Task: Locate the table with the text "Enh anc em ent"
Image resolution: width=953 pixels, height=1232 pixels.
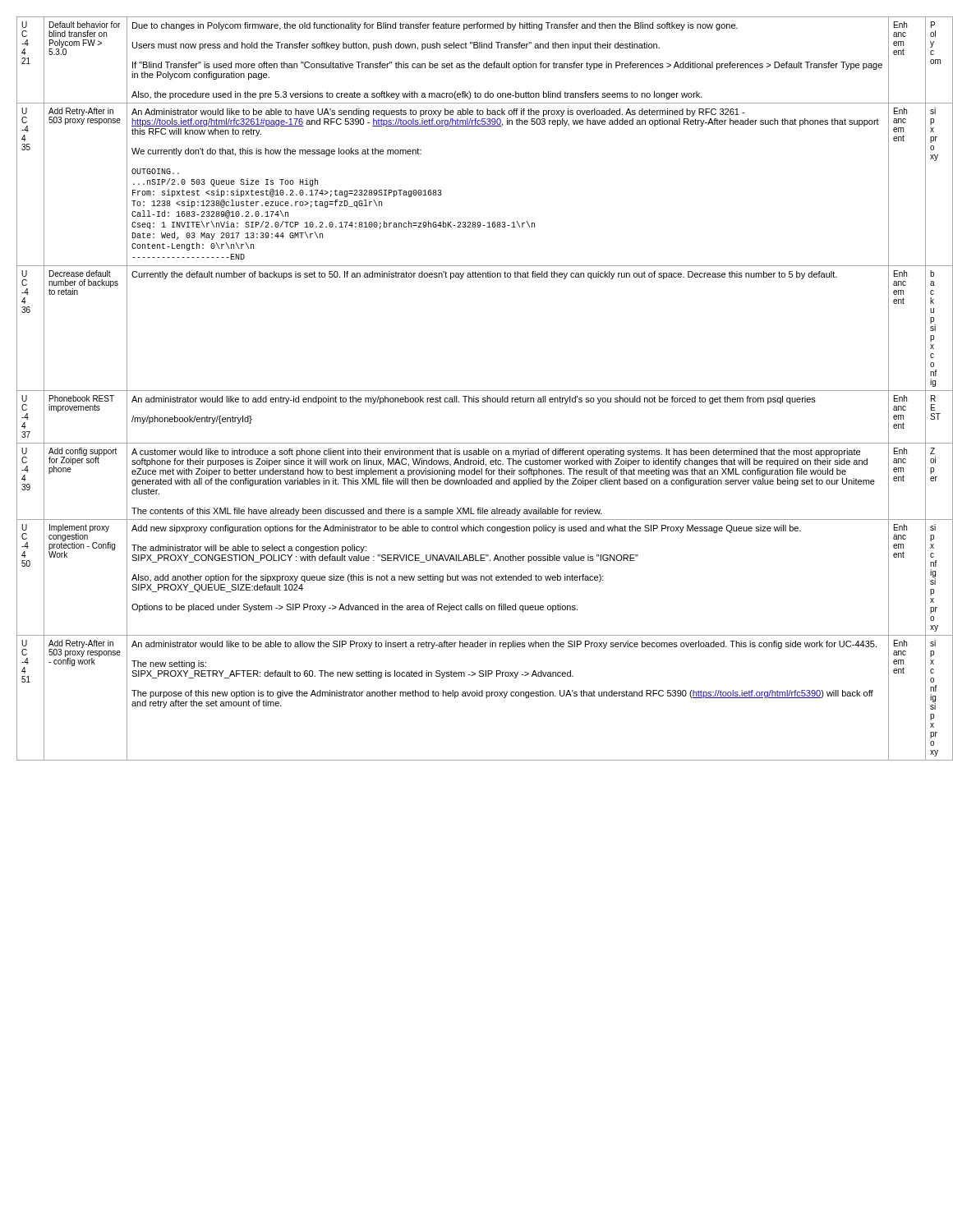Action: coord(476,389)
